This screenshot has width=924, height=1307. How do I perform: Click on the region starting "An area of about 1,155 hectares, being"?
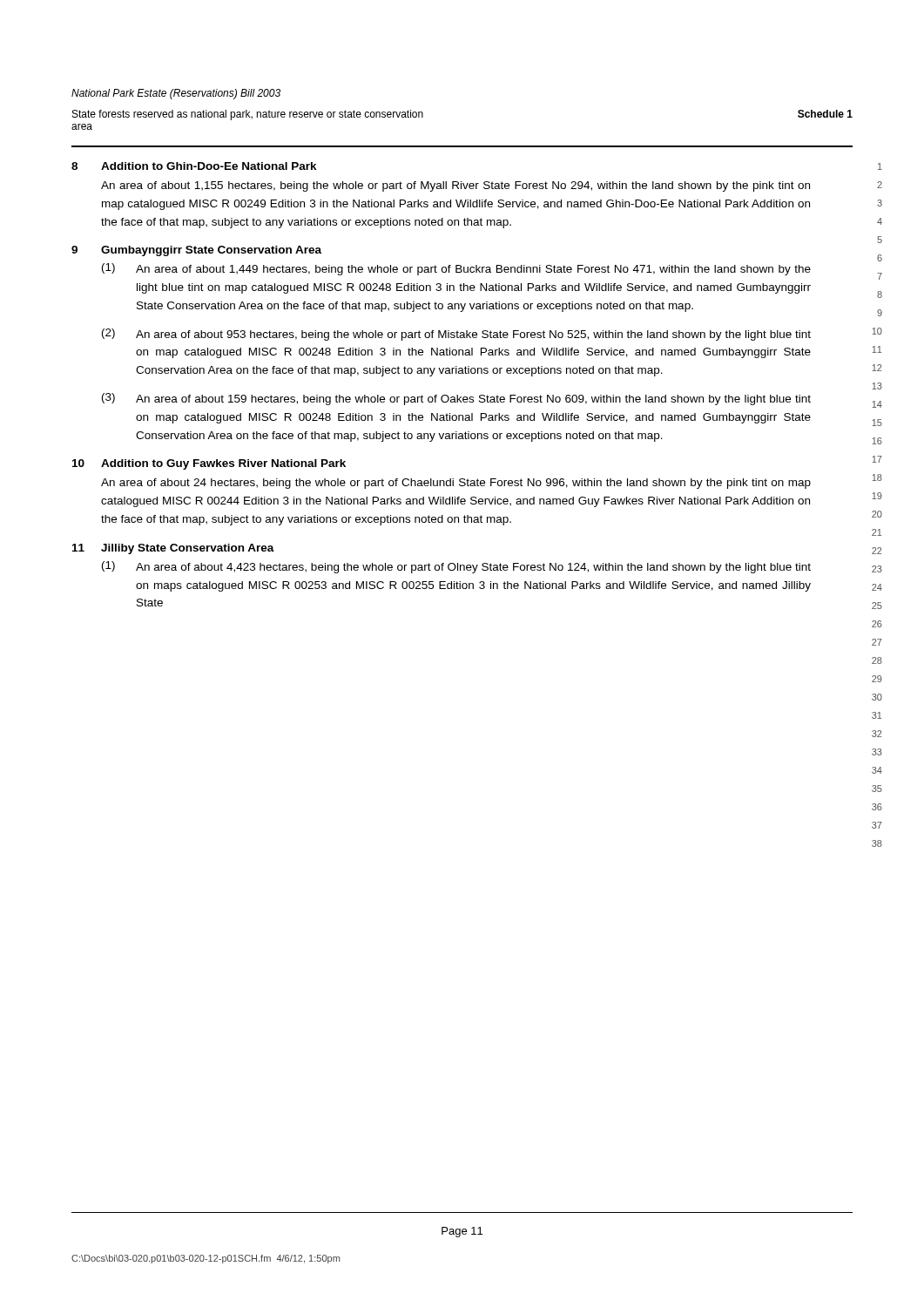click(x=456, y=203)
